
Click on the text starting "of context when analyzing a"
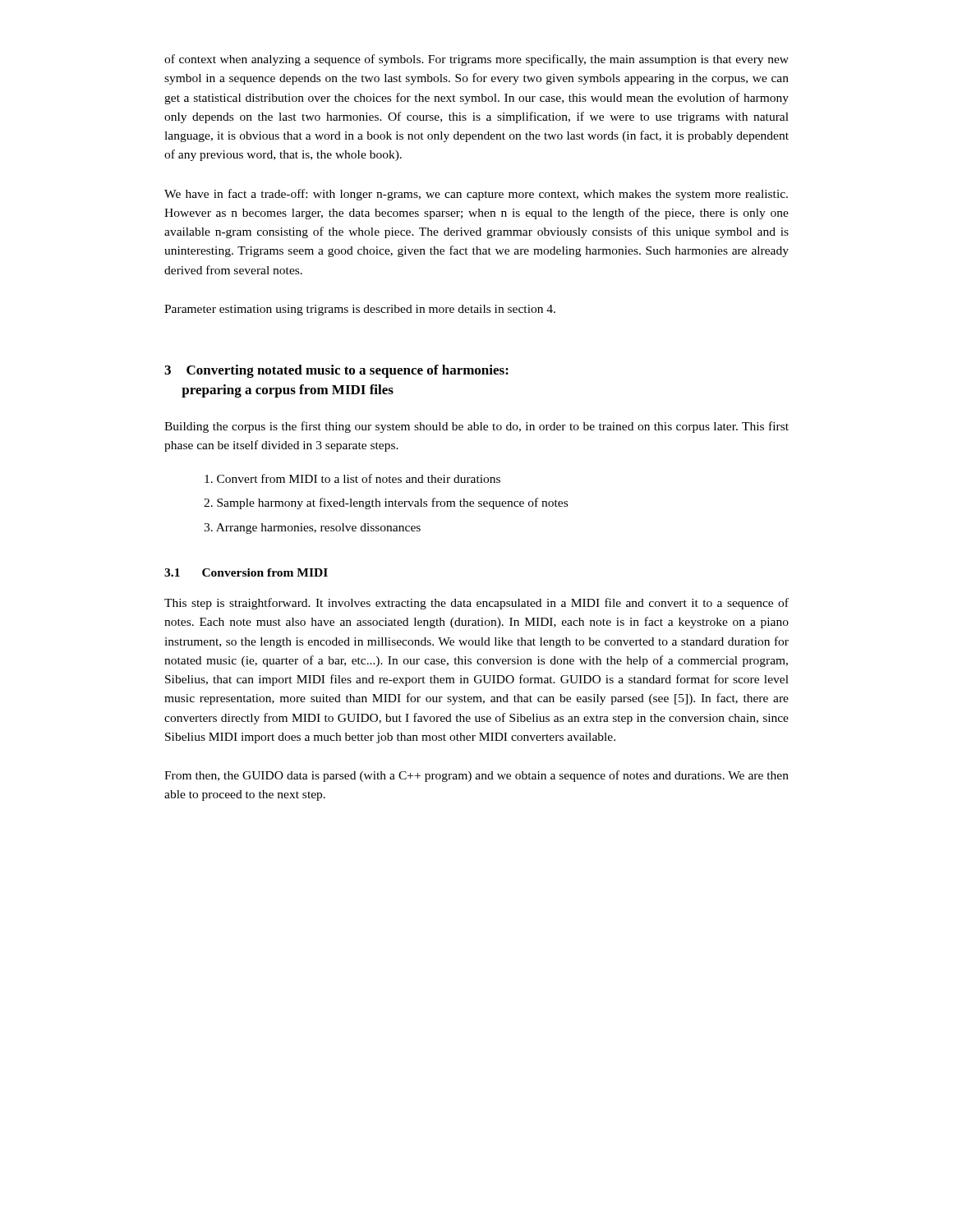(476, 106)
